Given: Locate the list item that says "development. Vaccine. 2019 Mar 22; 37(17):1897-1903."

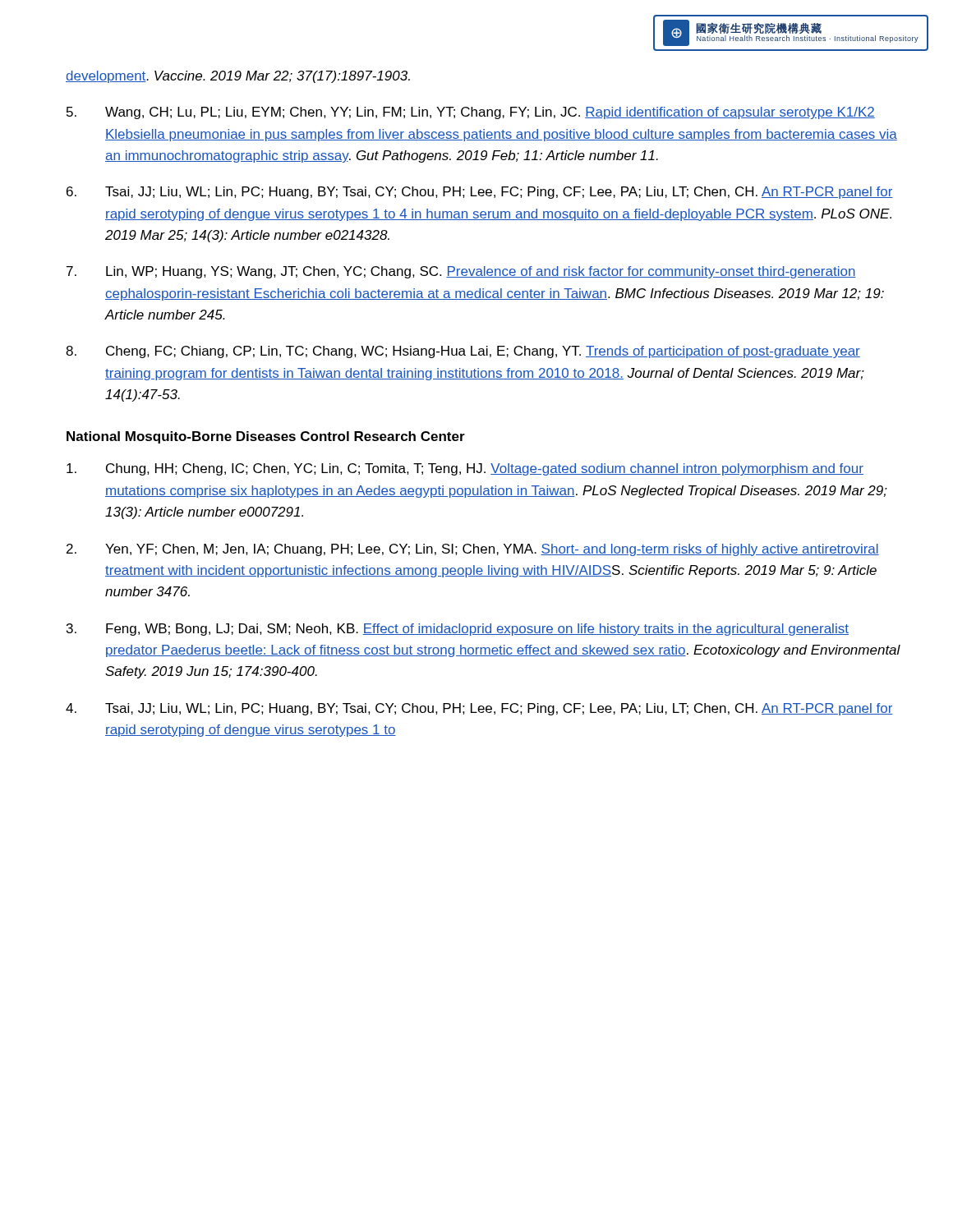Looking at the screenshot, I should 239,76.
